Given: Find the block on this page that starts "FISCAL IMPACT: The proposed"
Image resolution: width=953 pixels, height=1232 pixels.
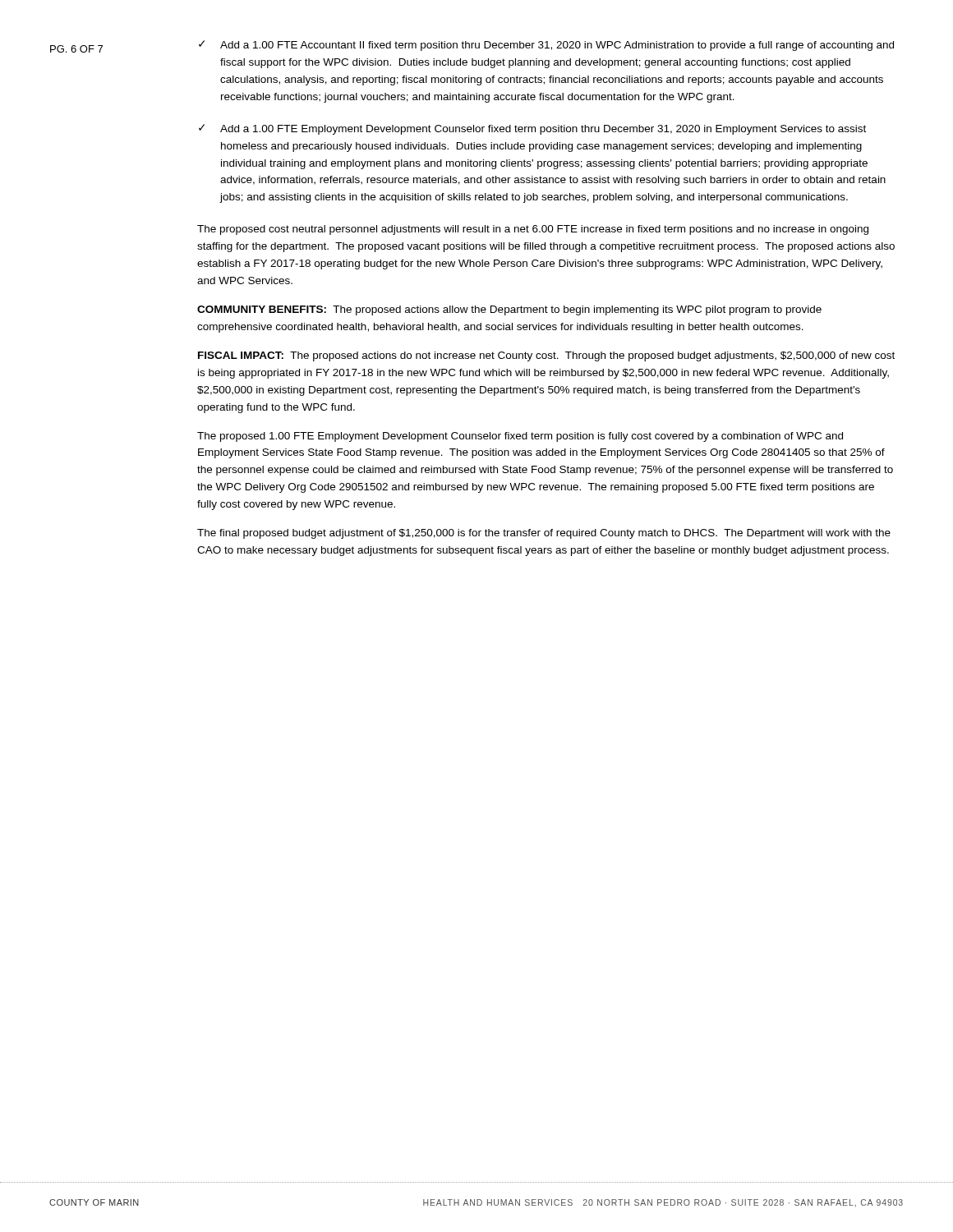Looking at the screenshot, I should pos(546,381).
